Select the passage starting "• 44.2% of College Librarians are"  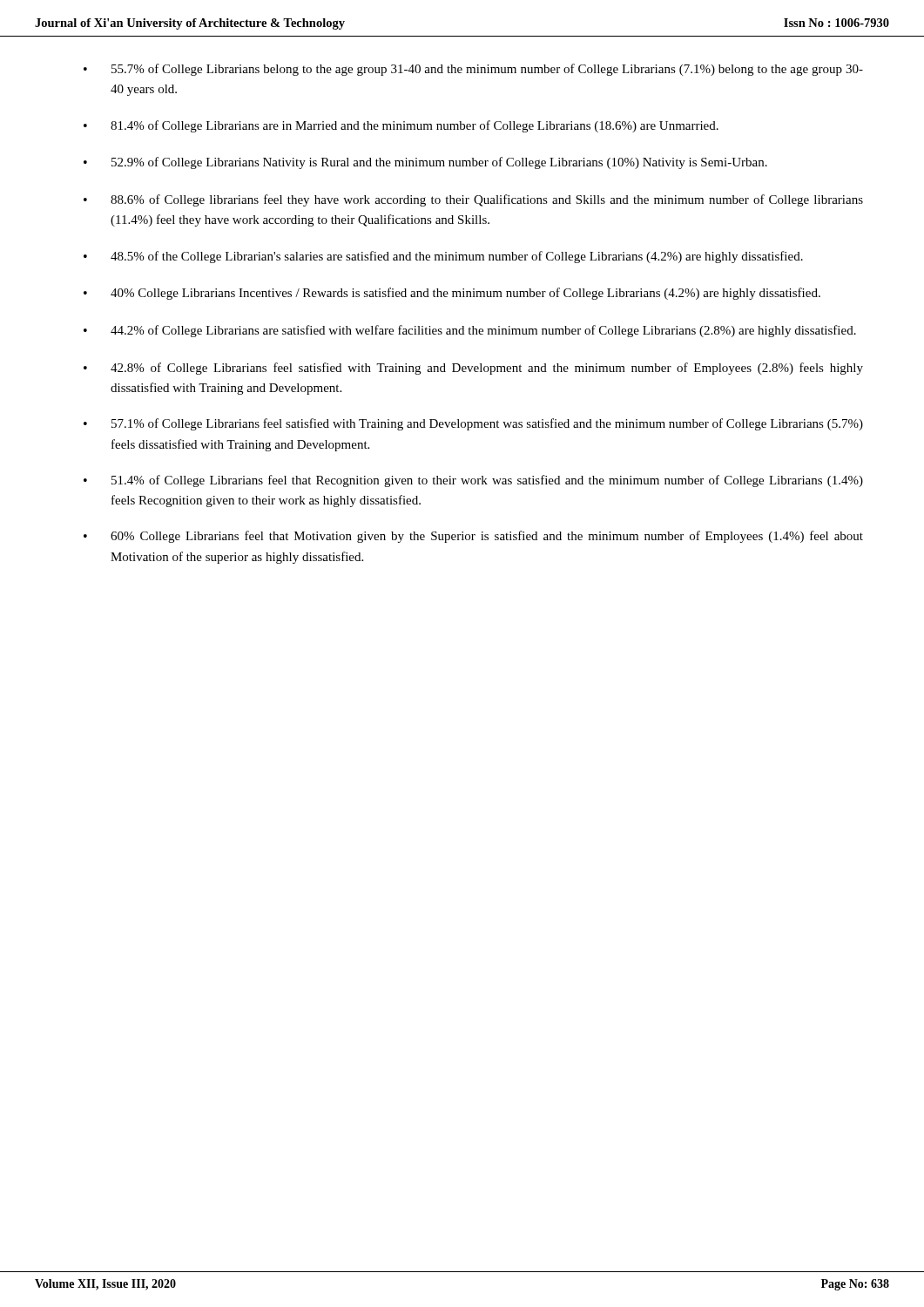coord(473,332)
